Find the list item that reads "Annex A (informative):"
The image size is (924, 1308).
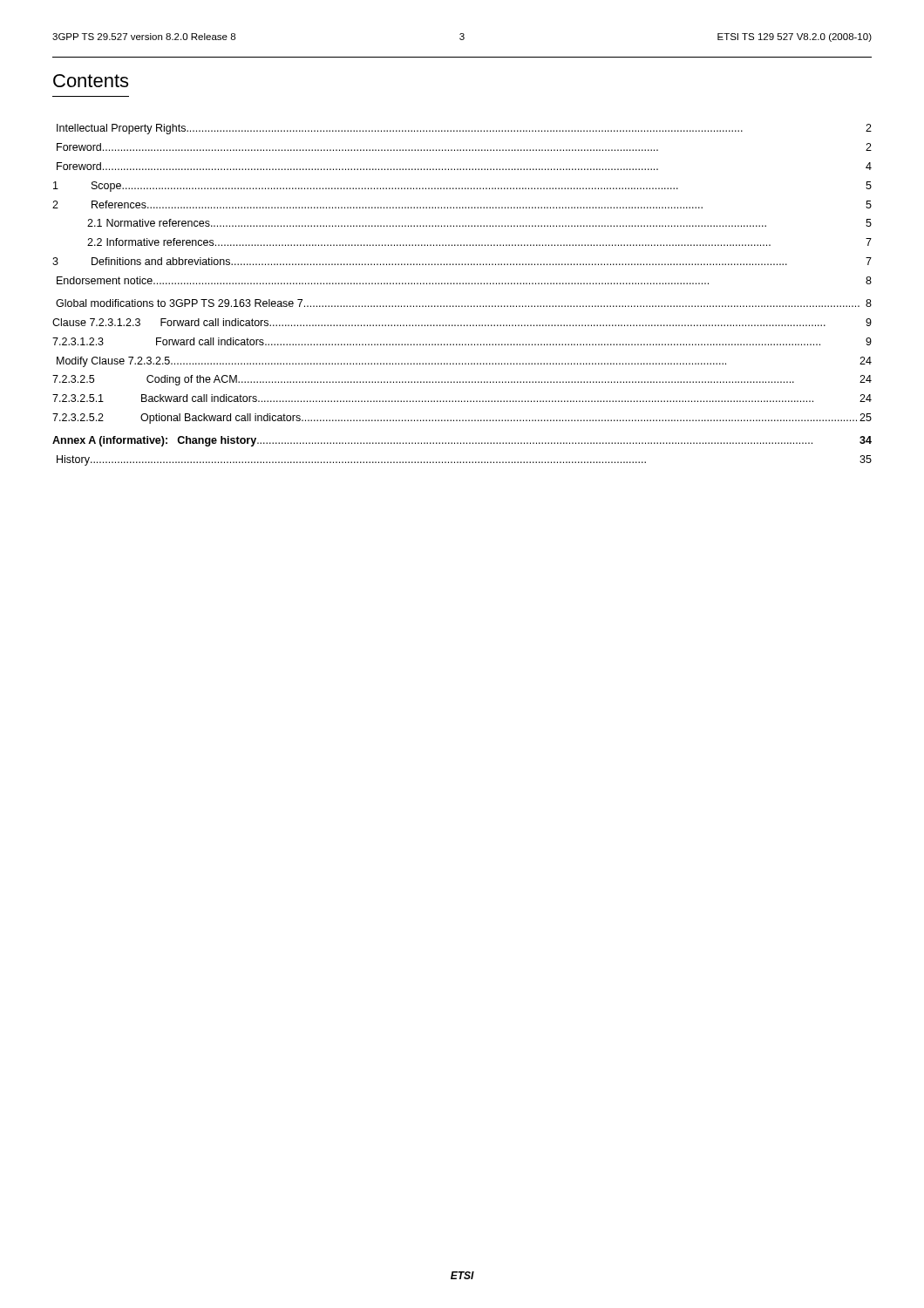[462, 441]
